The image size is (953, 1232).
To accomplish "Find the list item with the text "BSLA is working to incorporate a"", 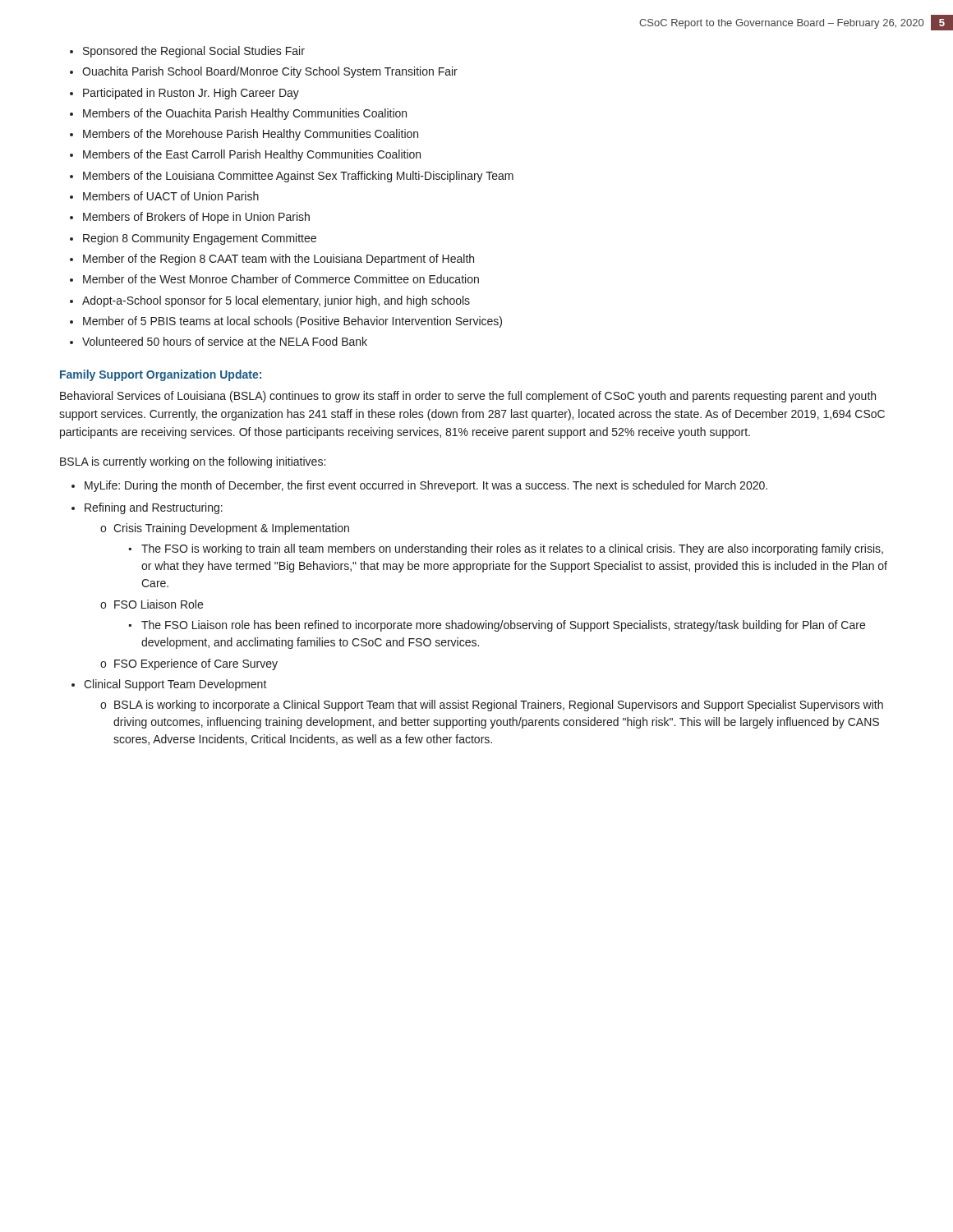I will pyautogui.click(x=498, y=722).
